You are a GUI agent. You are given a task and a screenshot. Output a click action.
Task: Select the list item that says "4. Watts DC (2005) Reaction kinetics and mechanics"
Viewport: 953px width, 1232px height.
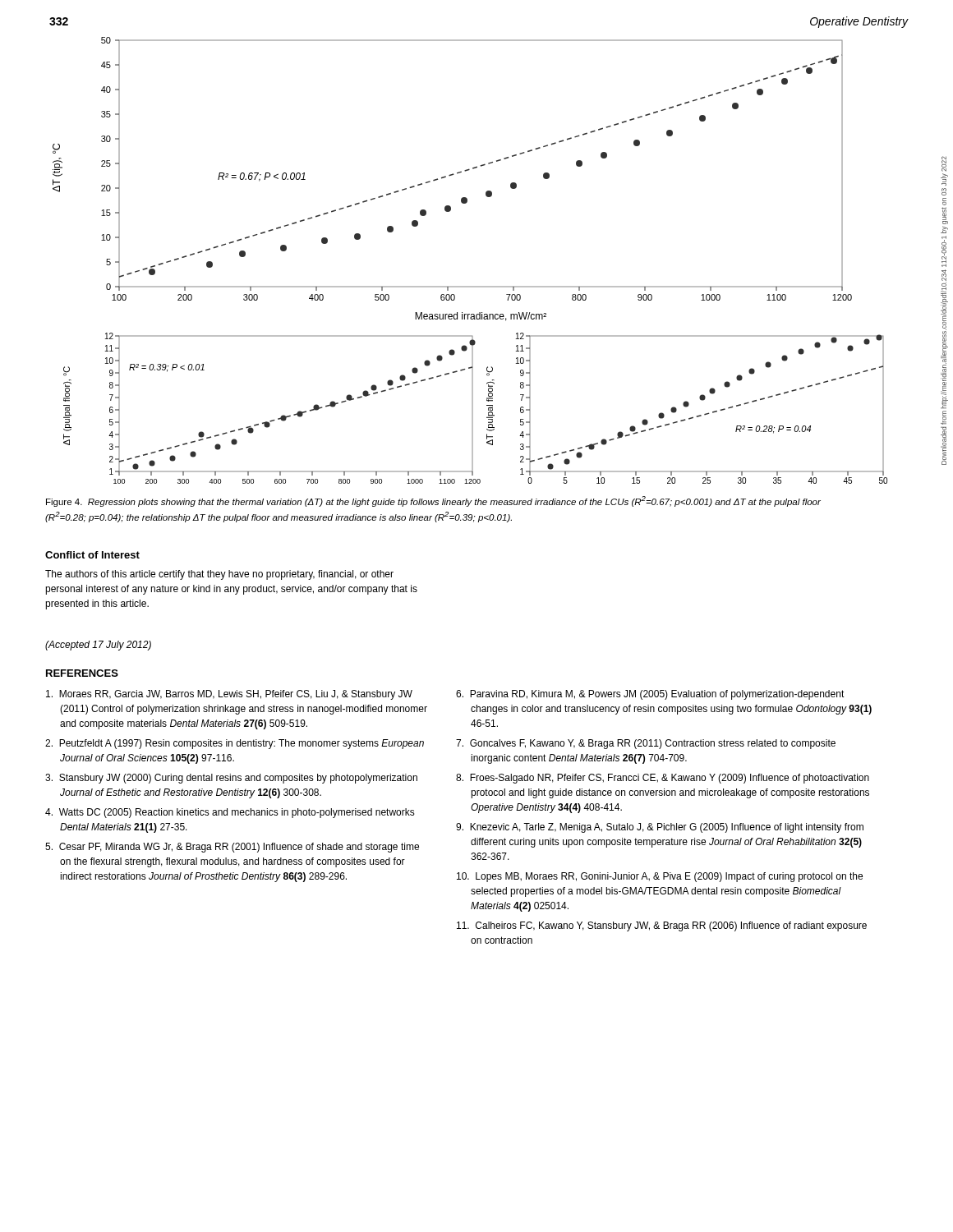pyautogui.click(x=230, y=820)
